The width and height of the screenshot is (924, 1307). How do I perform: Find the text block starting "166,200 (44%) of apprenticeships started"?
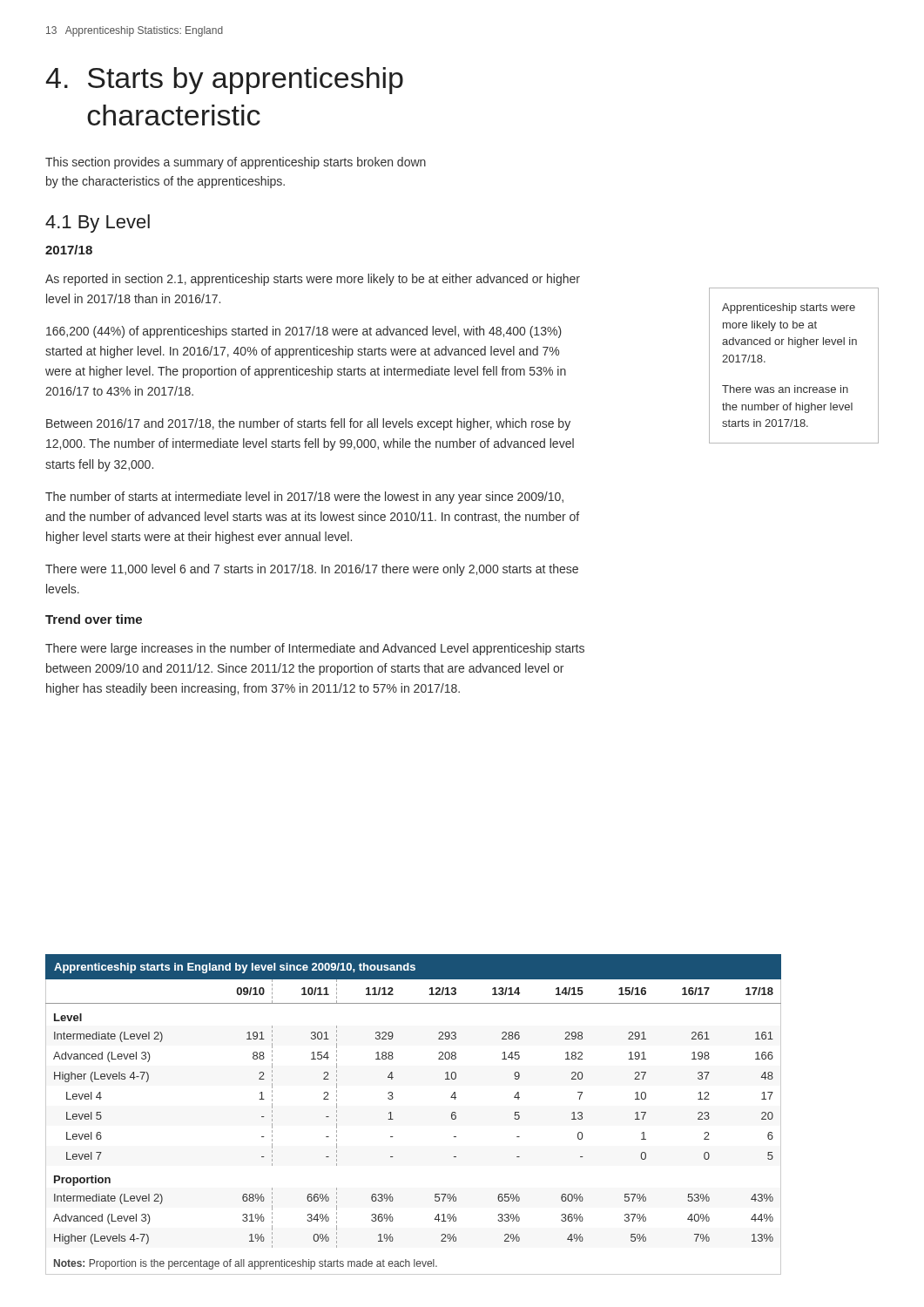coord(315,362)
